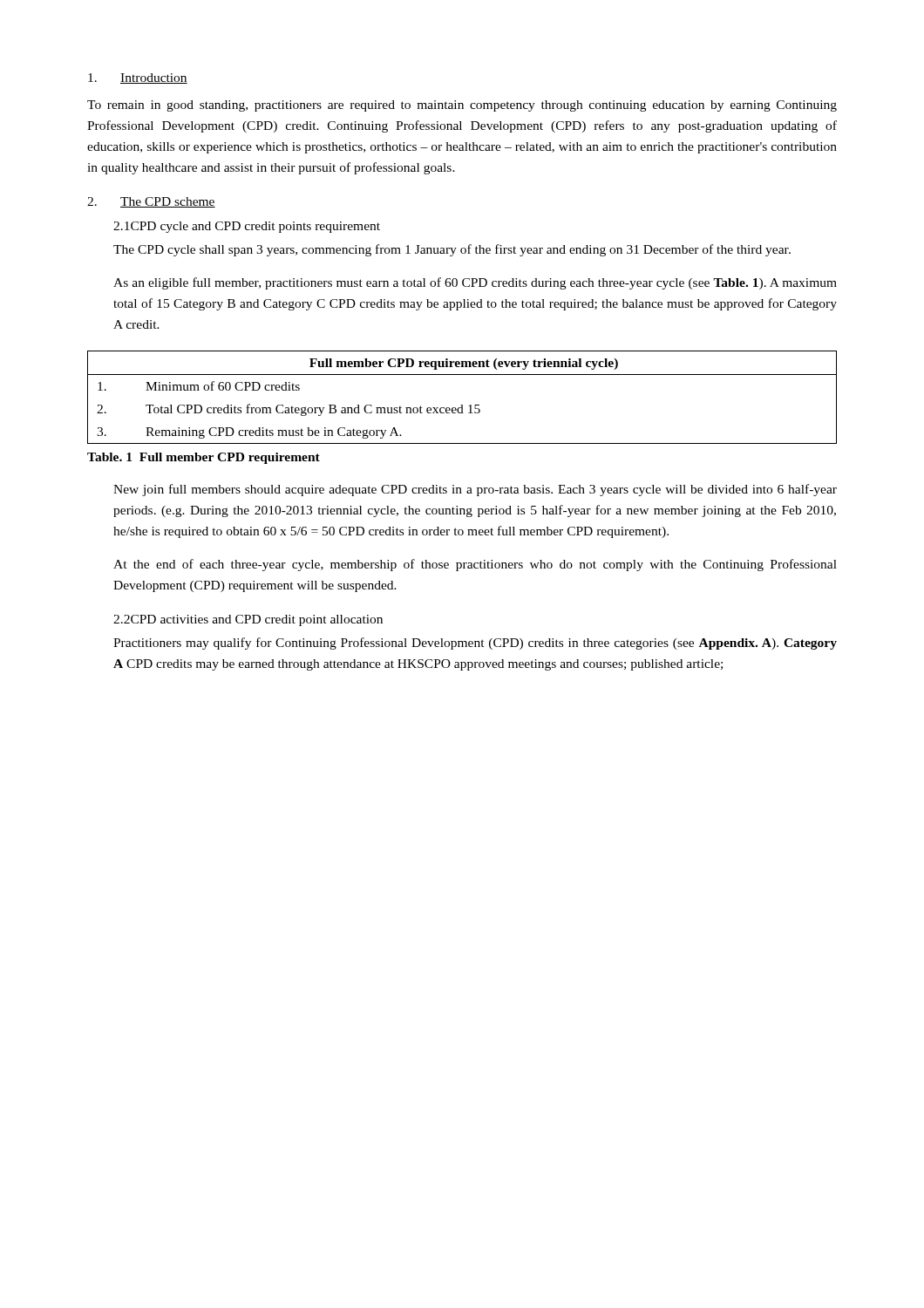924x1308 pixels.
Task: Select the text block with the text "Practitioners may qualify"
Action: [x=475, y=653]
